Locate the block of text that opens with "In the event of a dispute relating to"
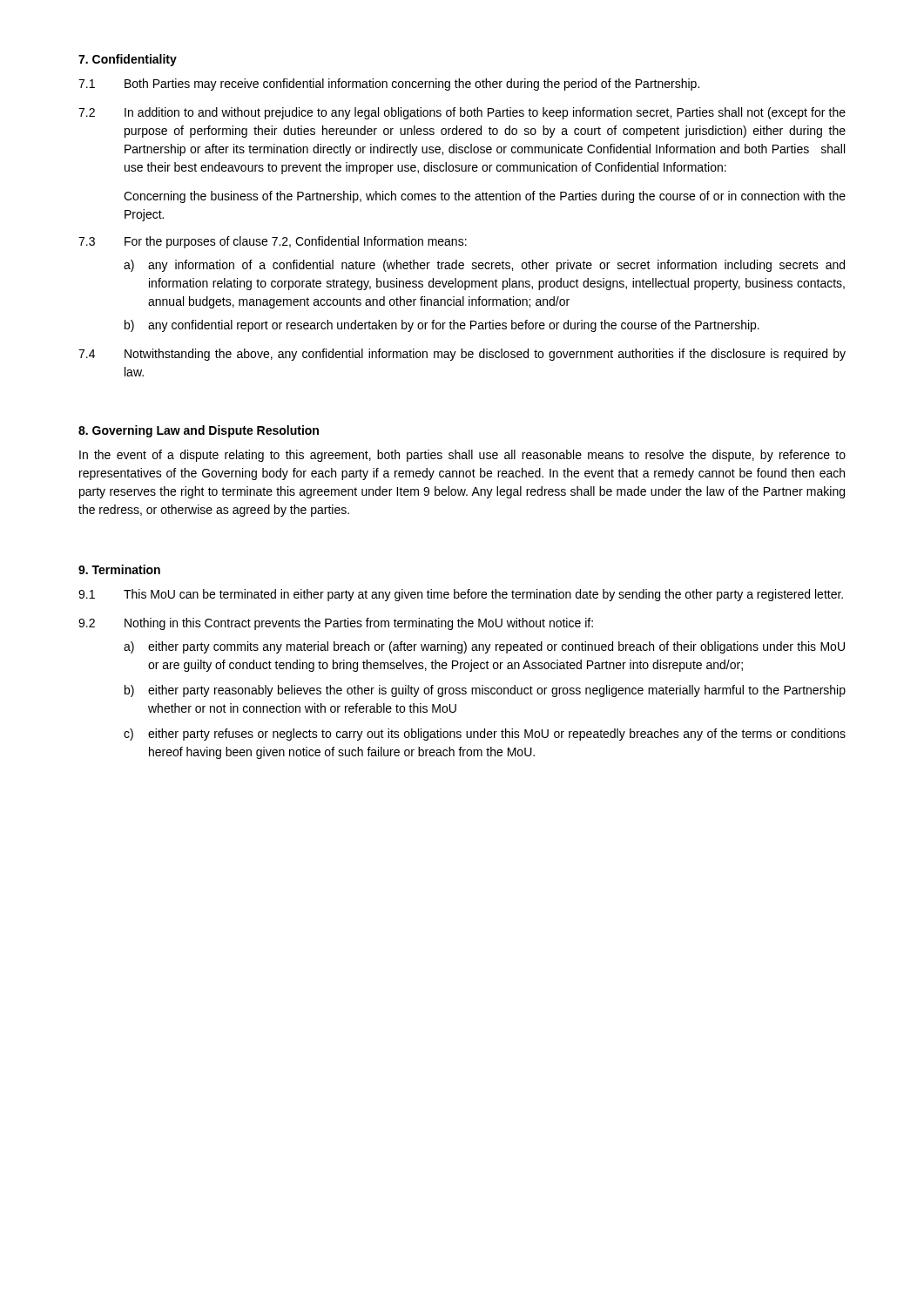This screenshot has height=1307, width=924. click(x=462, y=482)
